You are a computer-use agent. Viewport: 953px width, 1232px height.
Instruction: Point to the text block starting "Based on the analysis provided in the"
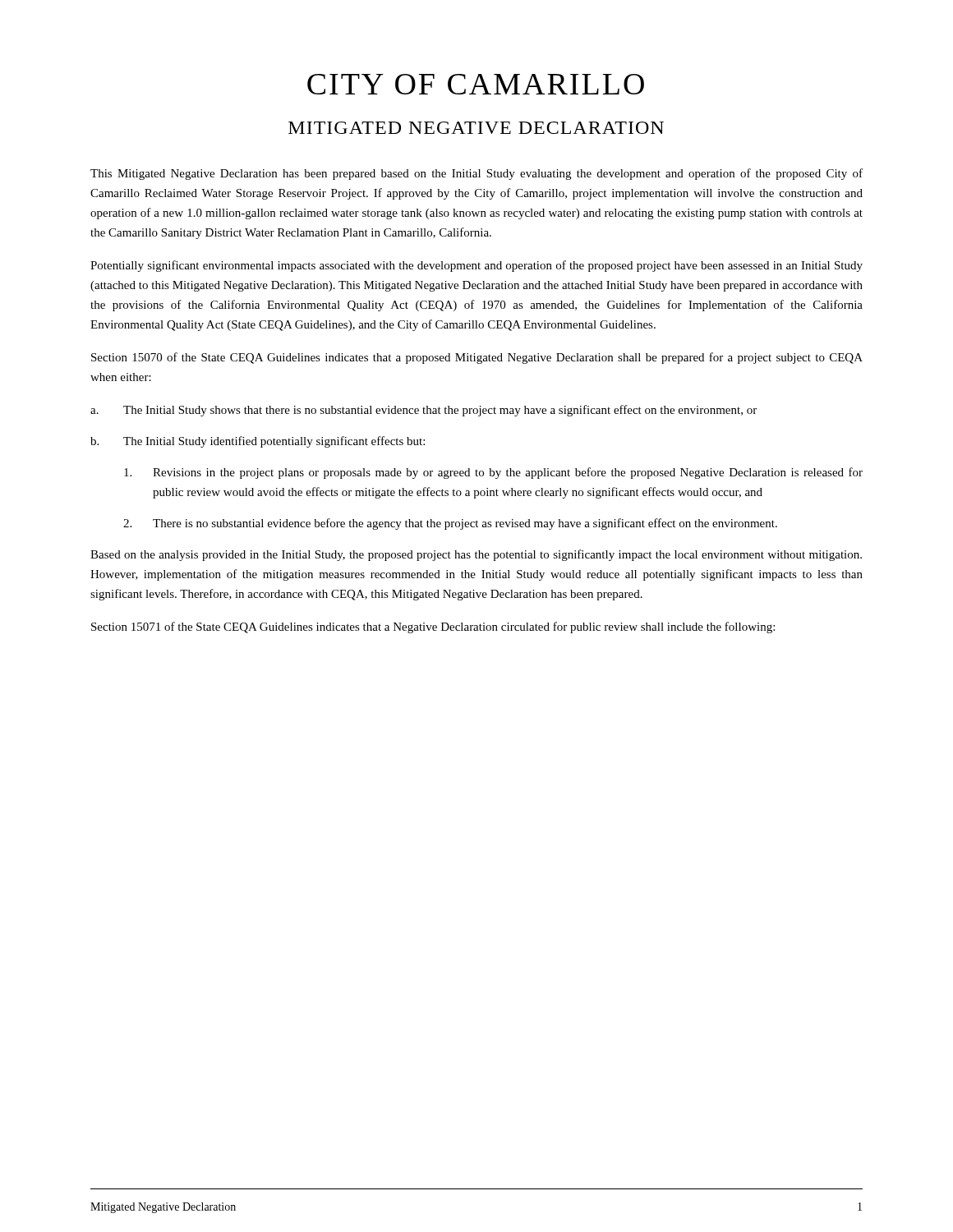pyautogui.click(x=476, y=574)
